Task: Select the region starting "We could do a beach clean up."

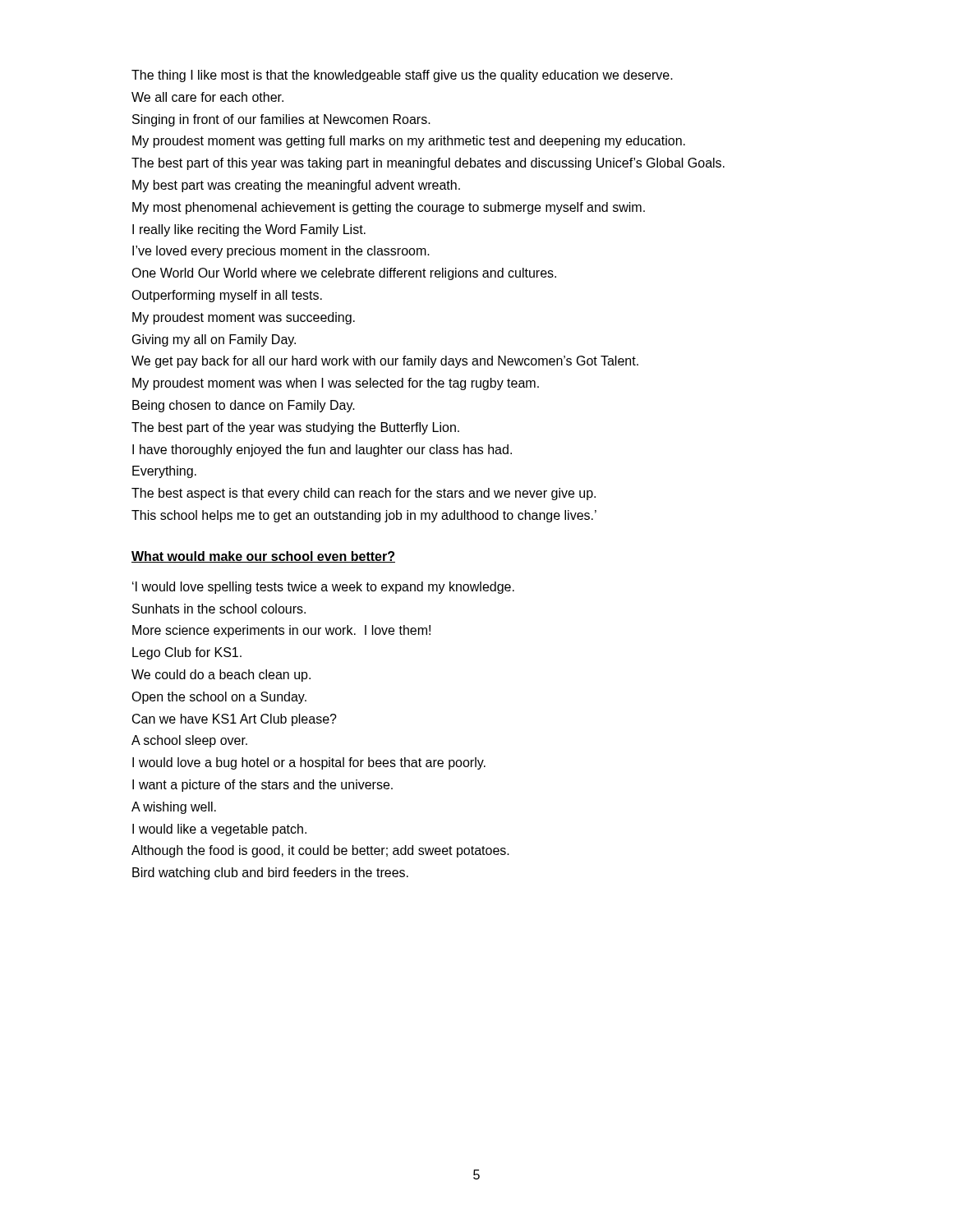Action: (x=221, y=676)
